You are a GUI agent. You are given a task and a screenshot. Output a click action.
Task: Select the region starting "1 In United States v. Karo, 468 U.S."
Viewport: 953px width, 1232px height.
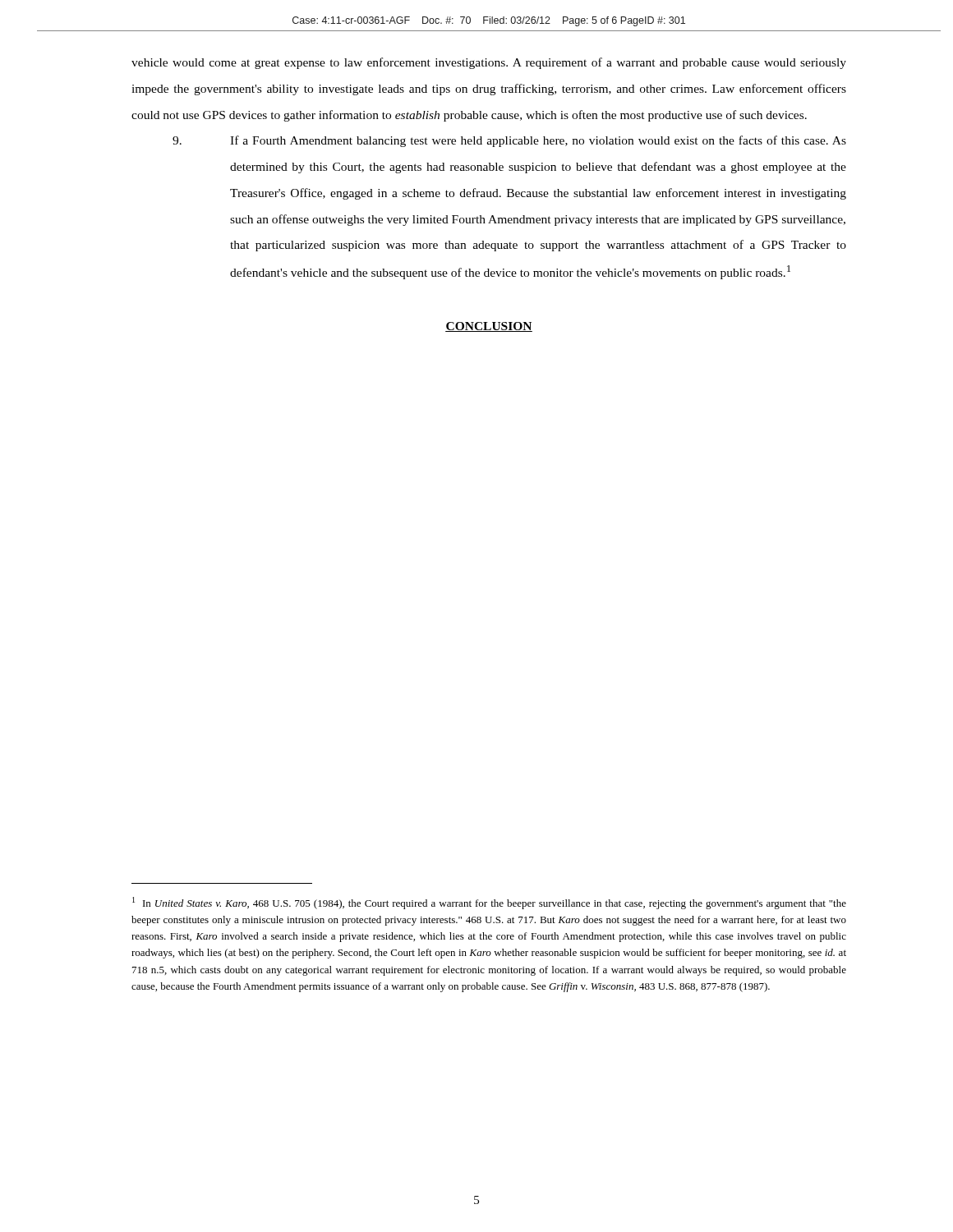(489, 944)
